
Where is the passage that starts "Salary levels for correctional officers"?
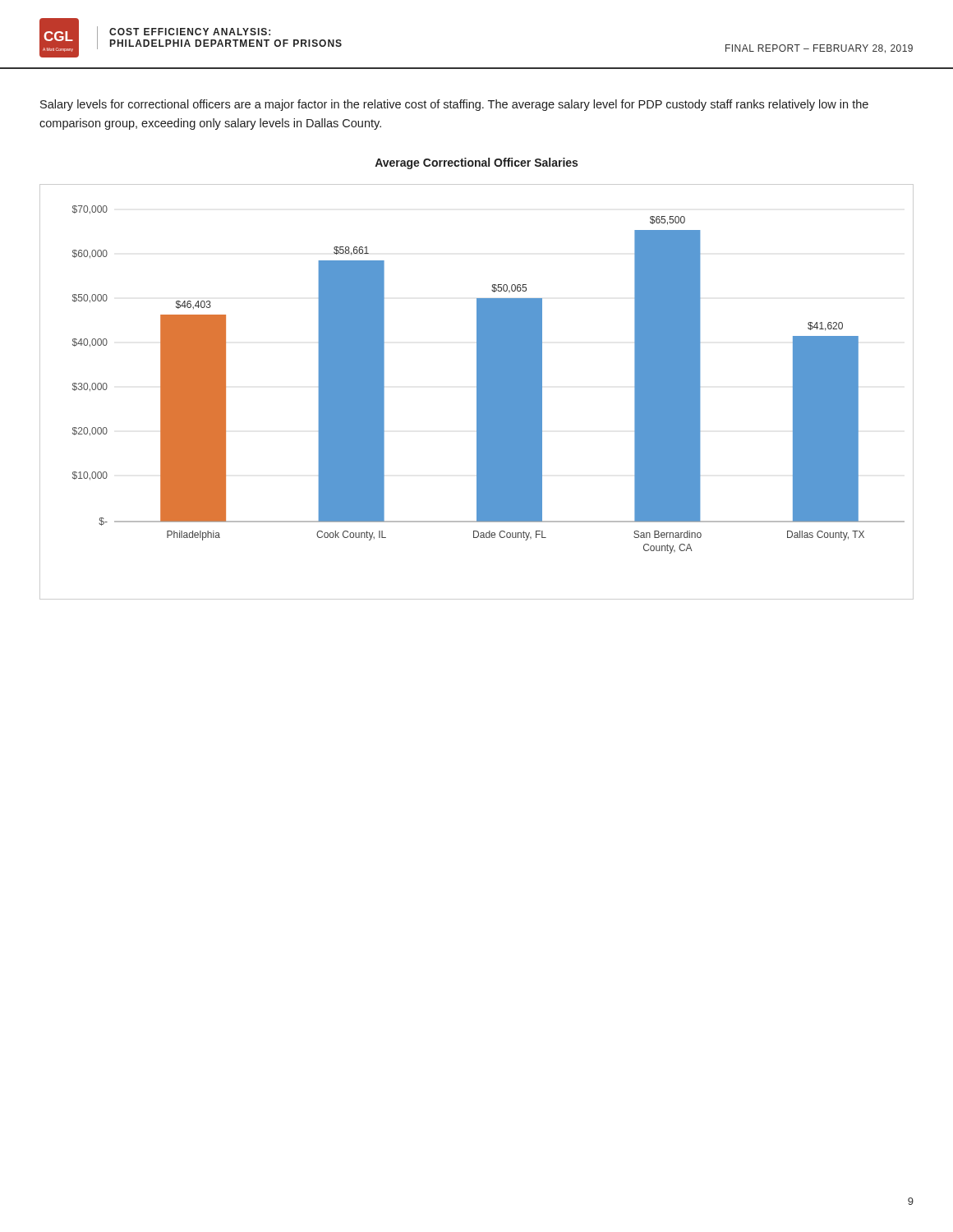(x=454, y=114)
